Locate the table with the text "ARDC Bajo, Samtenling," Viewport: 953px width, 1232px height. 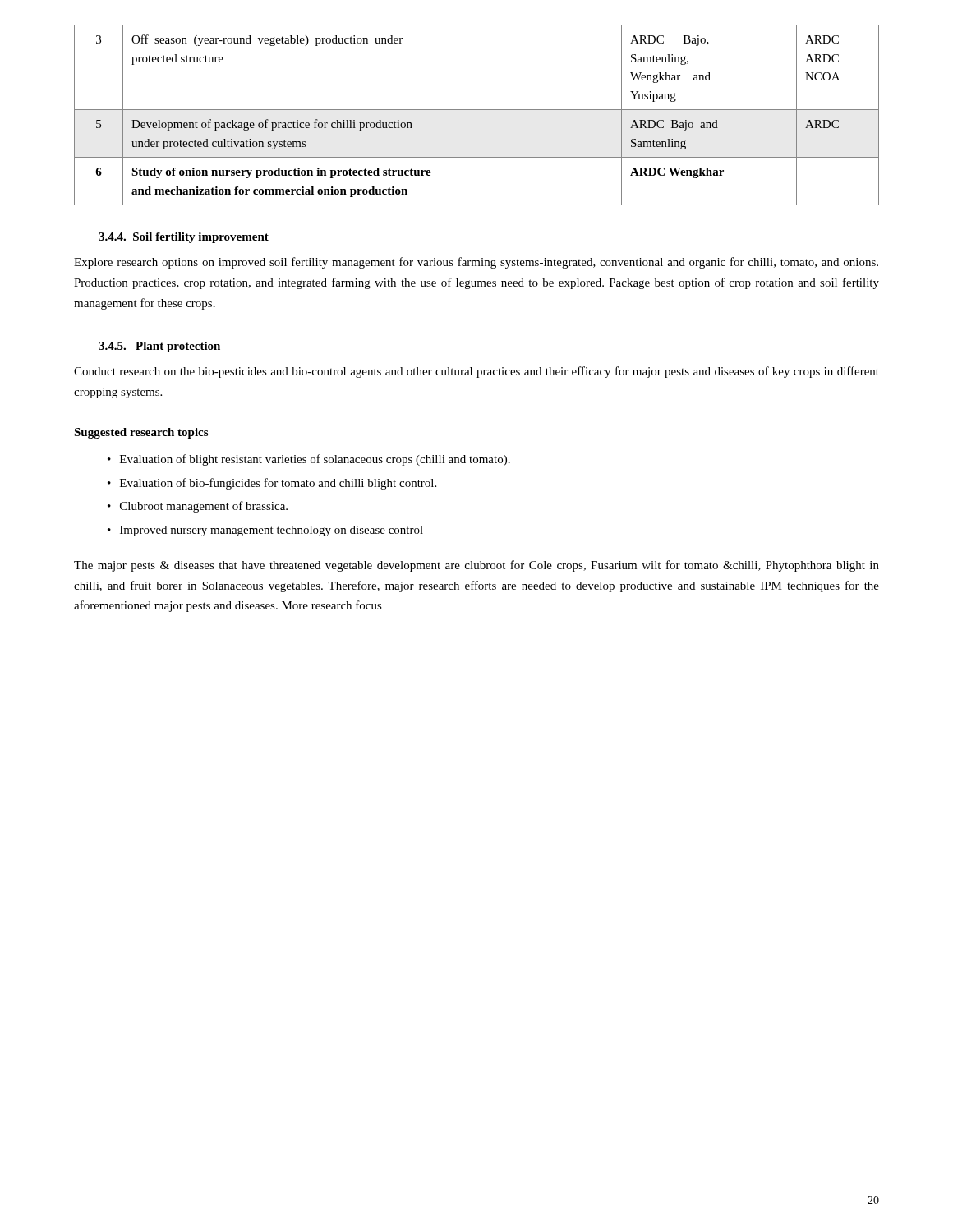[x=476, y=115]
